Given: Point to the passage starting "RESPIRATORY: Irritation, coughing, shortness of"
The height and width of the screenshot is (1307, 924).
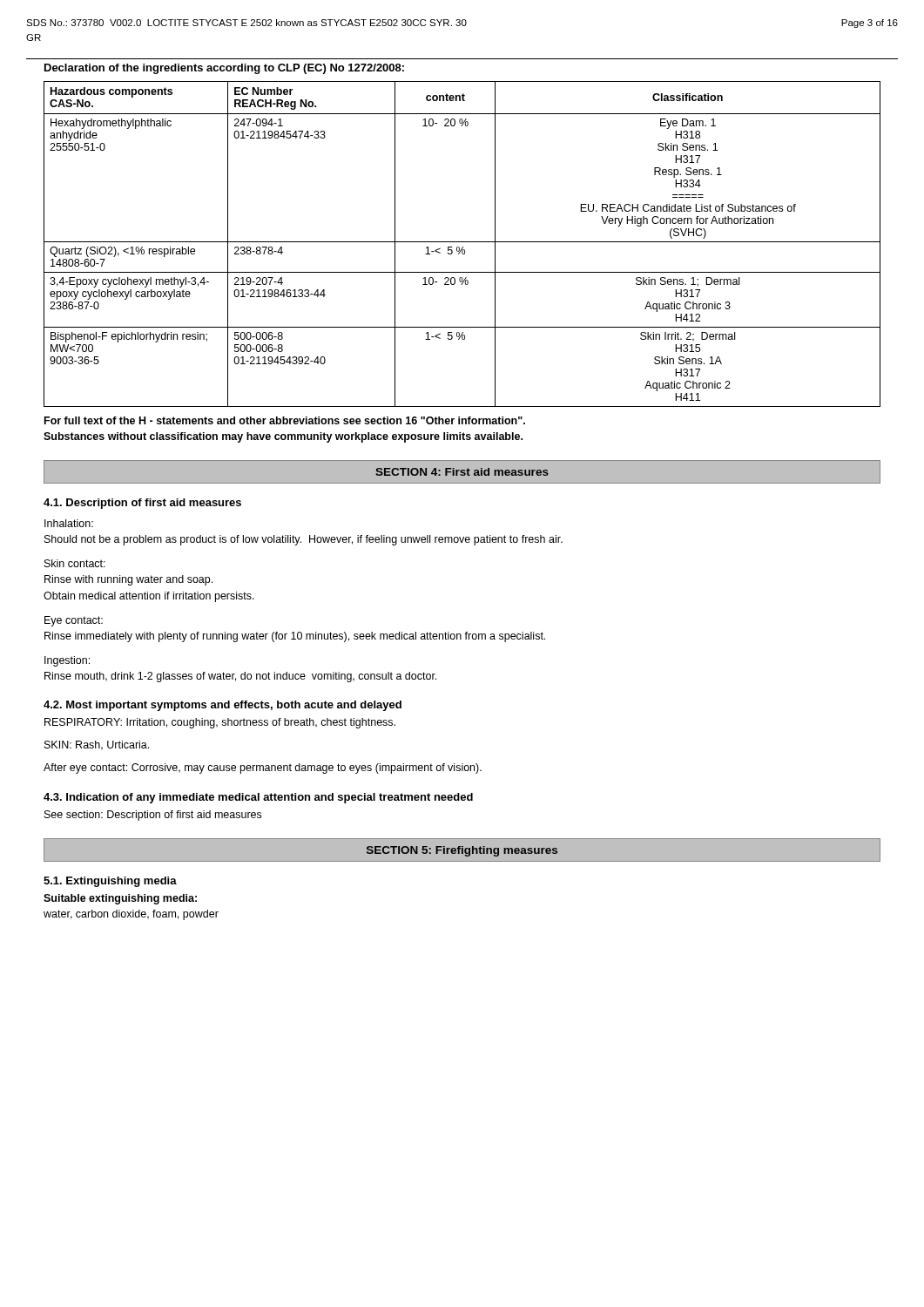Looking at the screenshot, I should pyautogui.click(x=220, y=722).
